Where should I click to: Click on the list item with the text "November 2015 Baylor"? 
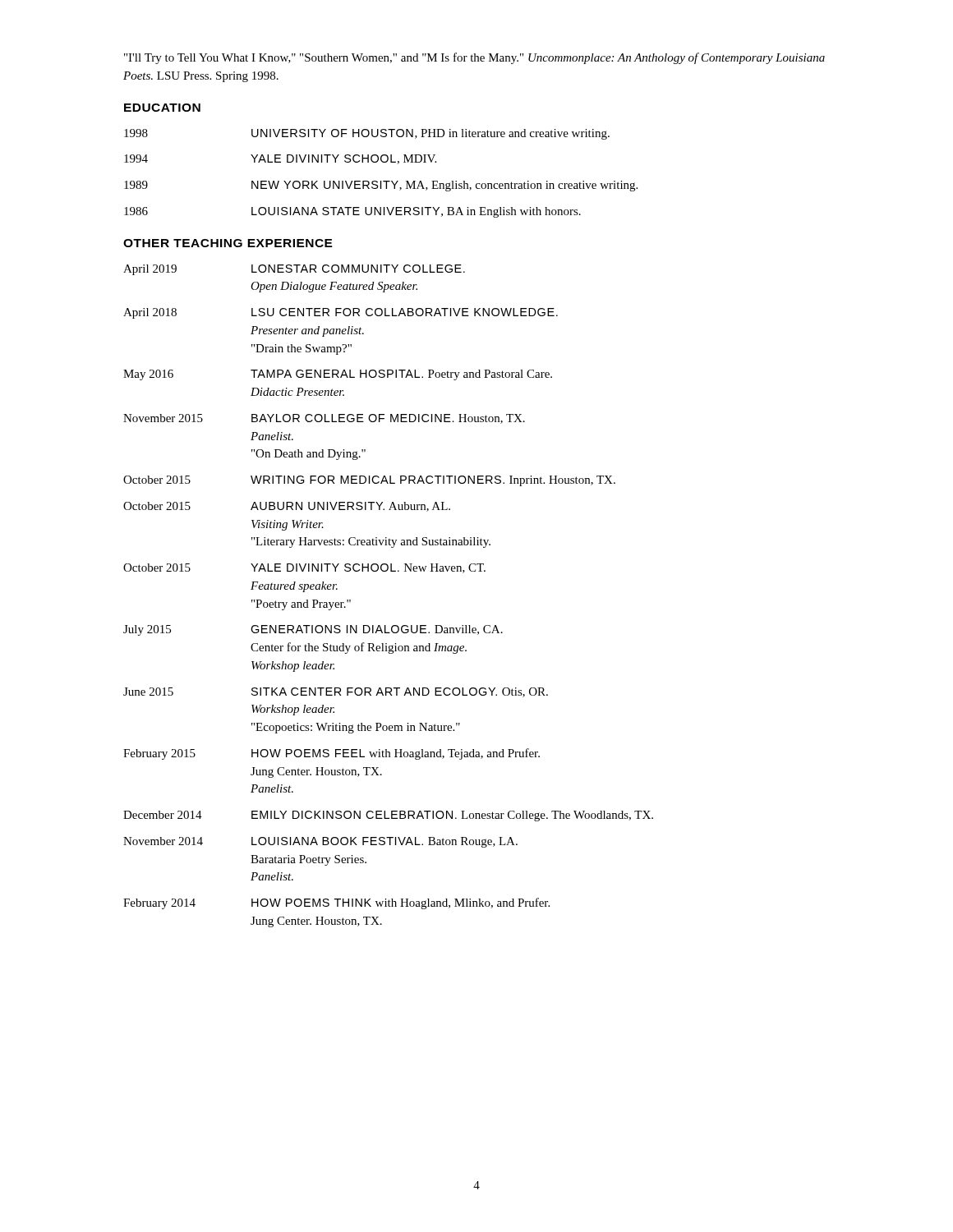(324, 419)
